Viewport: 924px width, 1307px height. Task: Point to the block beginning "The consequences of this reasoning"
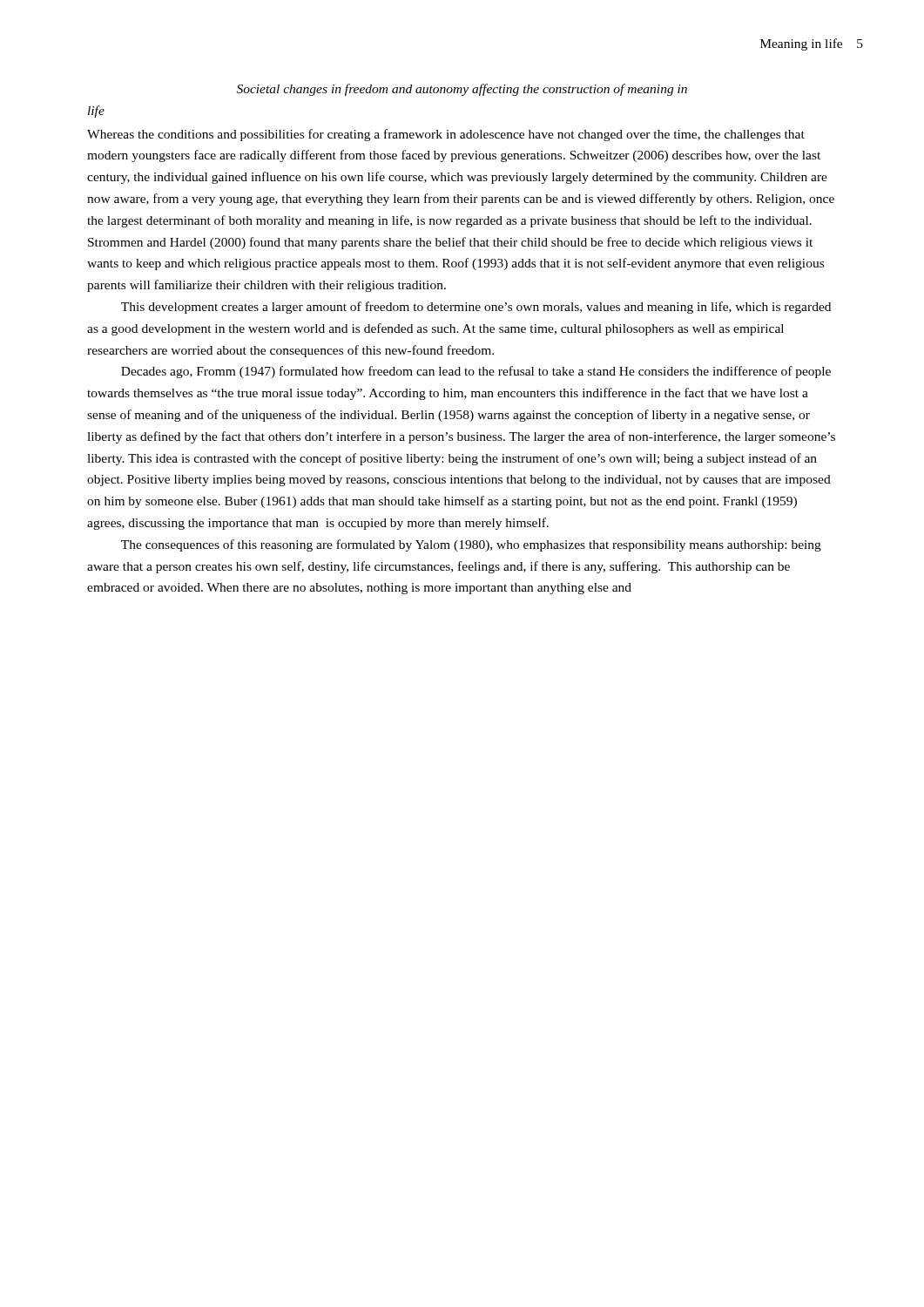454,566
